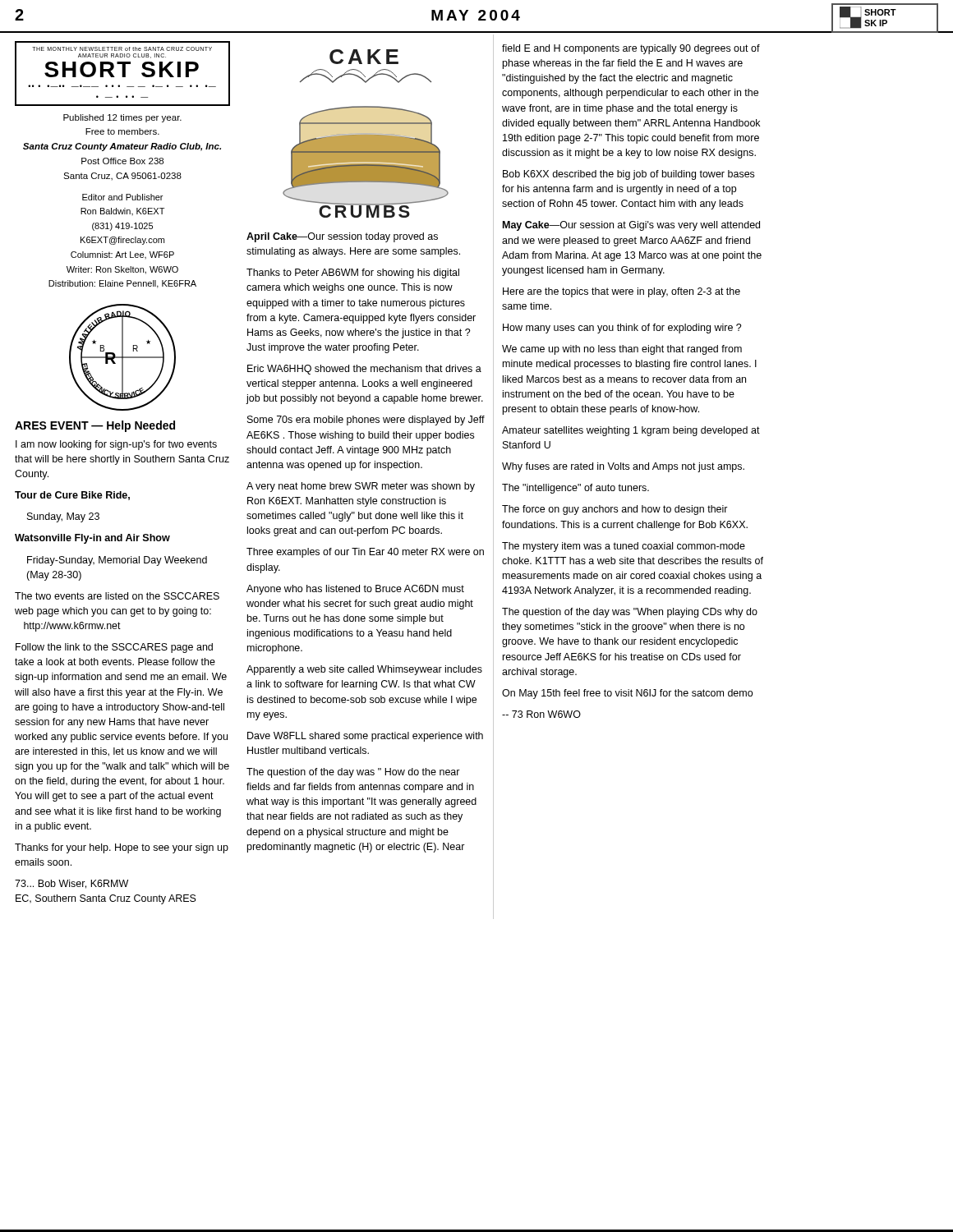Click the passage that begins "Dave W8FLL shared some practical experience"
Screen dimensions: 1232x953
coord(366,743)
